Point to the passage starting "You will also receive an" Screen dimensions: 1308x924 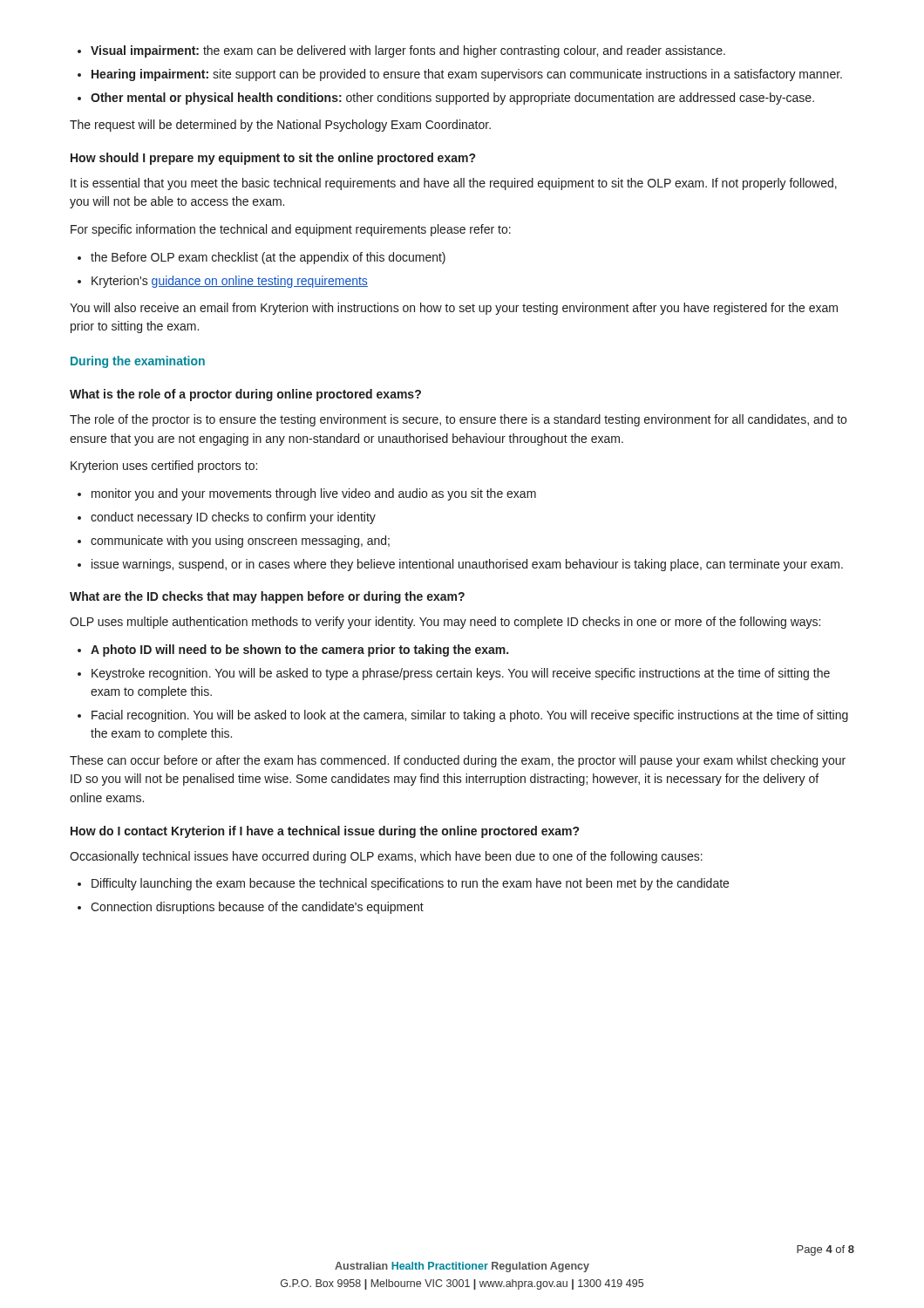(462, 318)
